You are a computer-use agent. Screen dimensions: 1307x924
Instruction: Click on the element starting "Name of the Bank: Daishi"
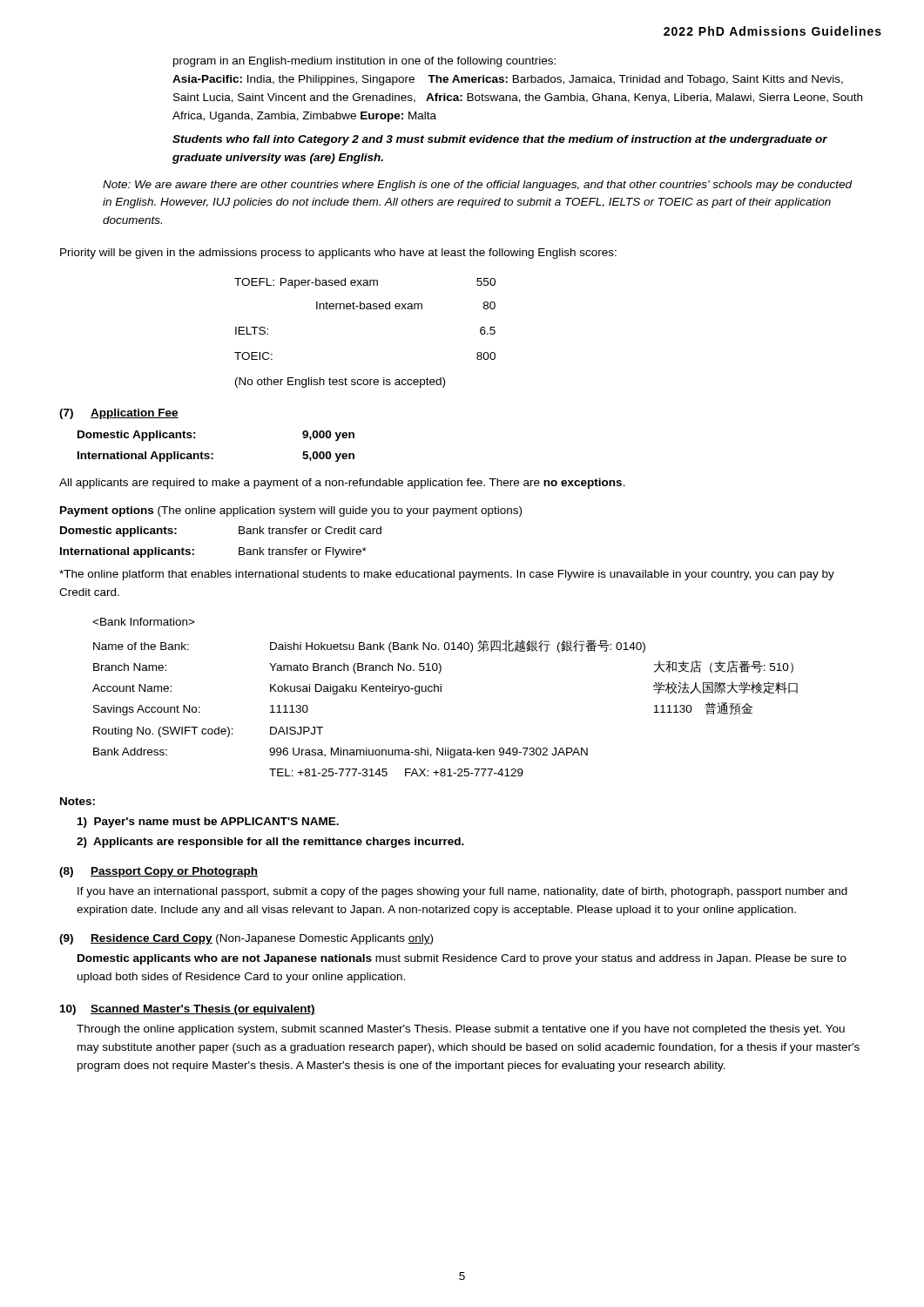click(144, 622)
